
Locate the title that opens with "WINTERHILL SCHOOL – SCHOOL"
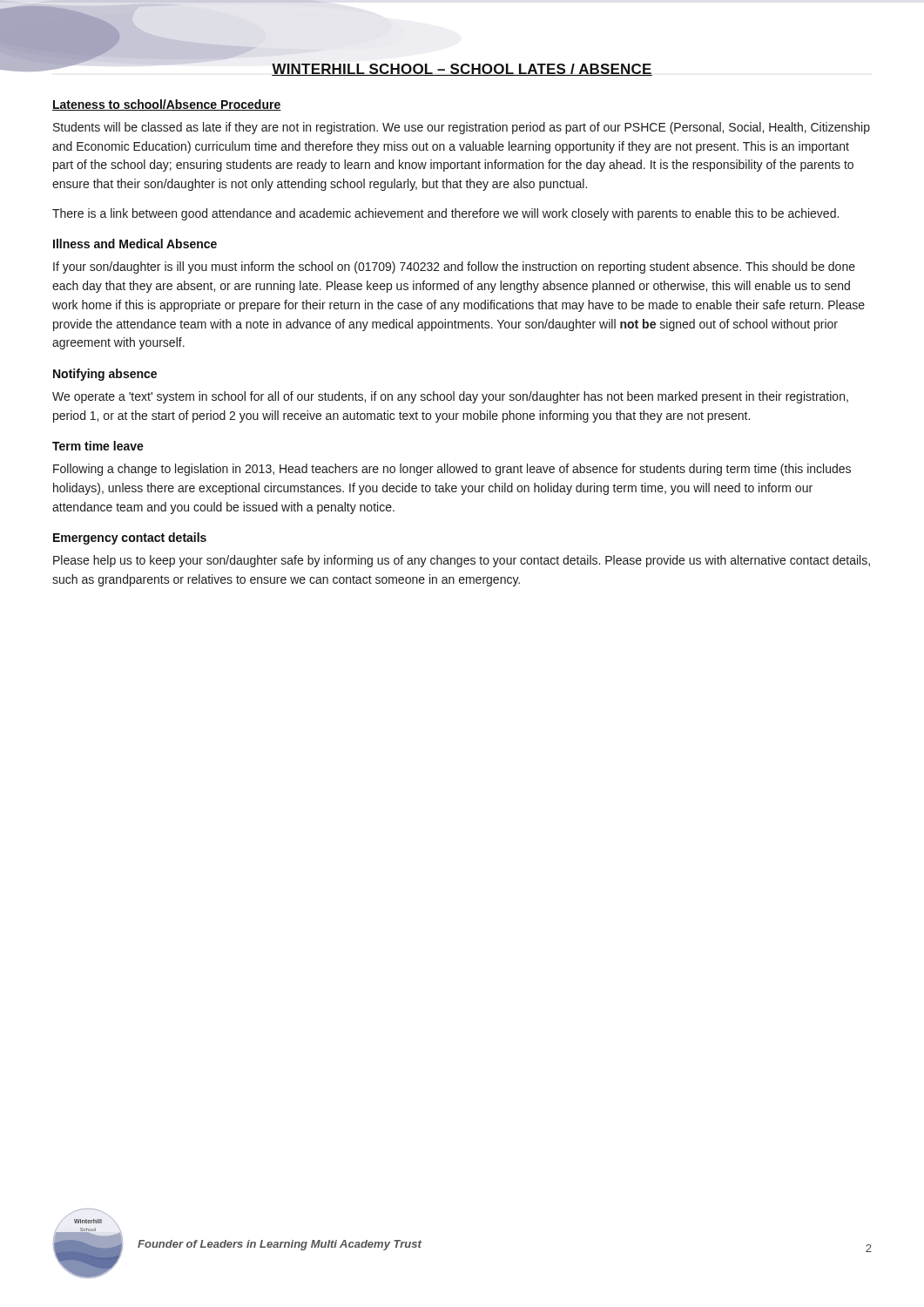462,66
